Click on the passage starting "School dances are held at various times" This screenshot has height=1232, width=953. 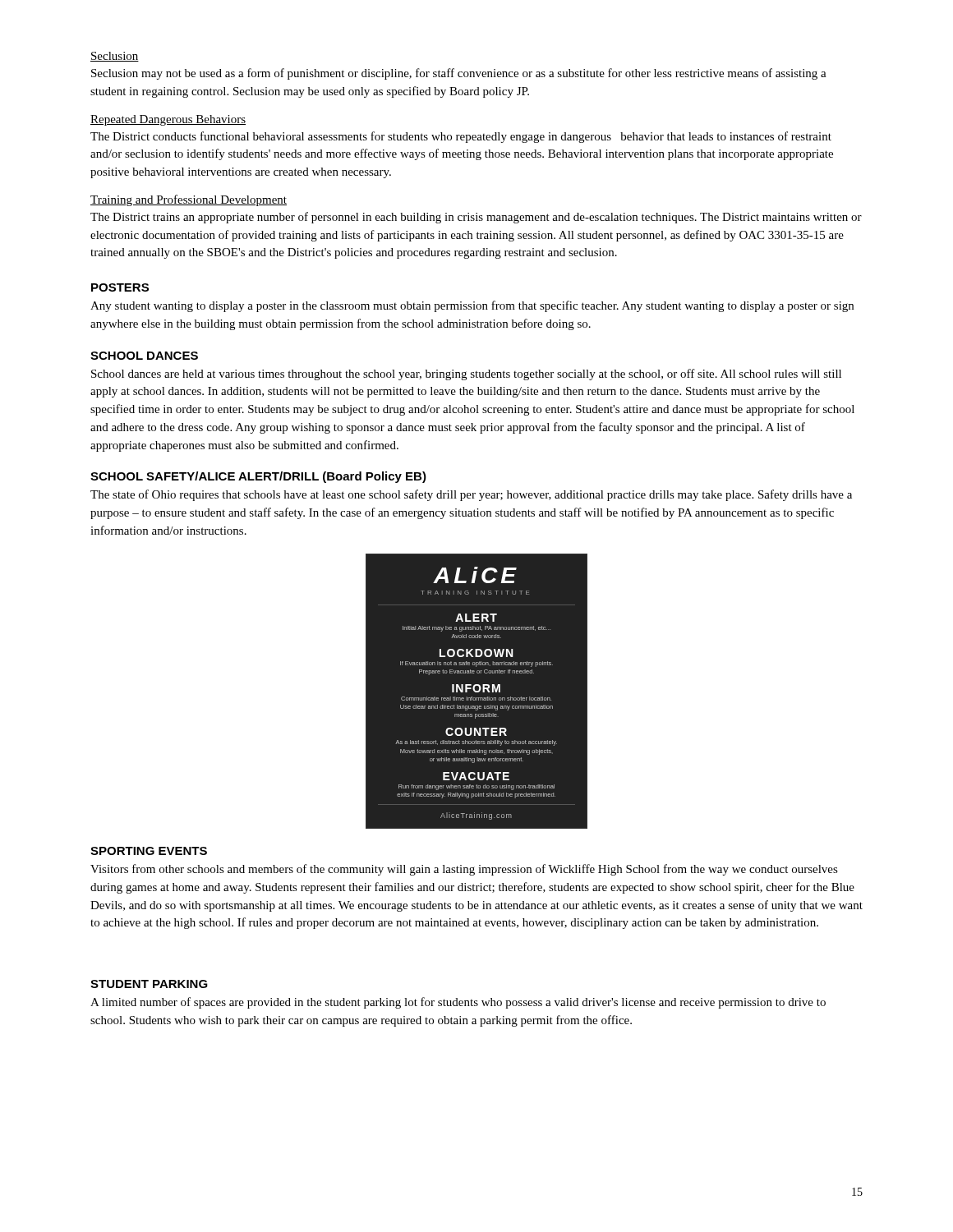(x=476, y=410)
